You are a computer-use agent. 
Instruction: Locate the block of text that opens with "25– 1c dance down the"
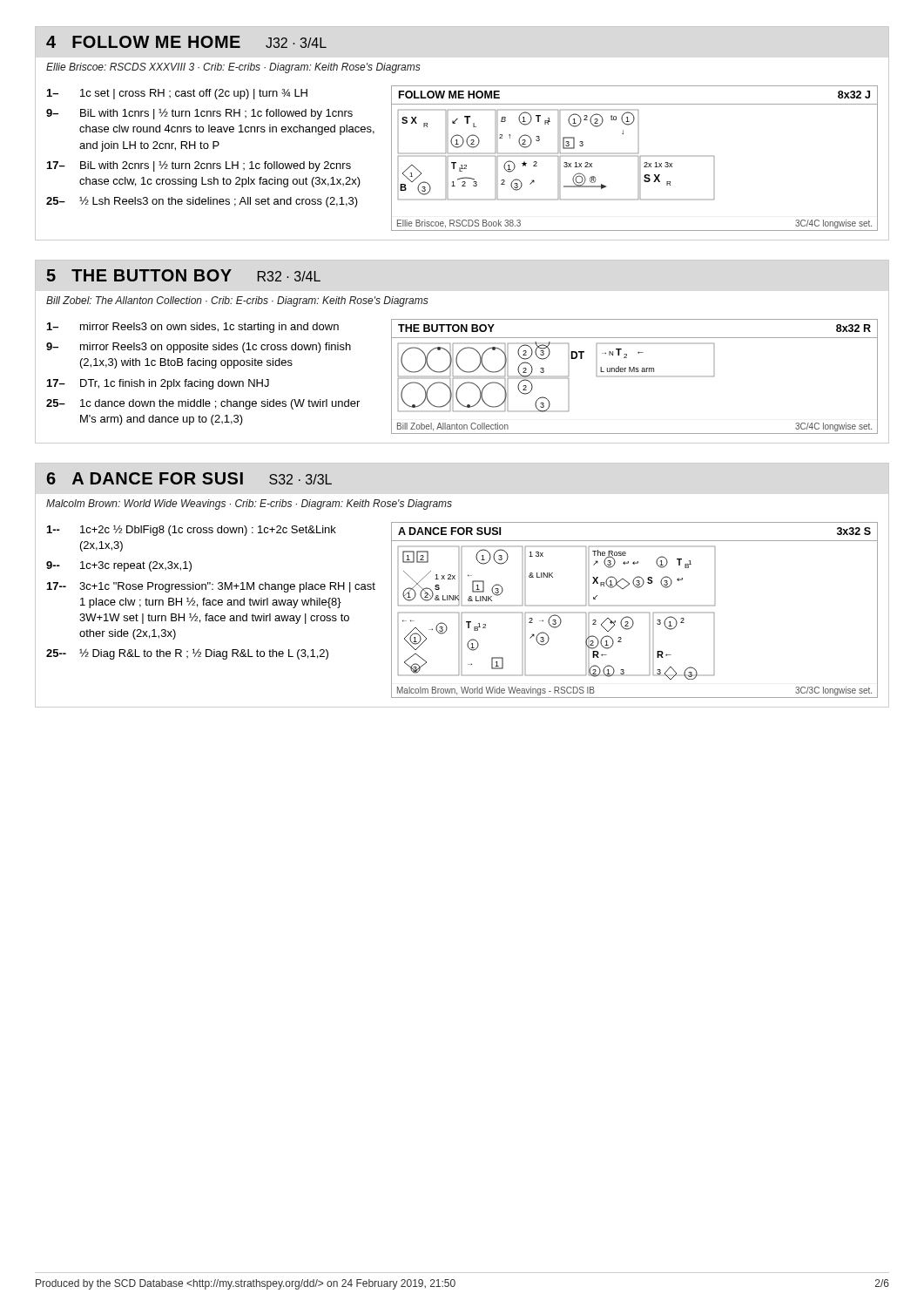(212, 411)
